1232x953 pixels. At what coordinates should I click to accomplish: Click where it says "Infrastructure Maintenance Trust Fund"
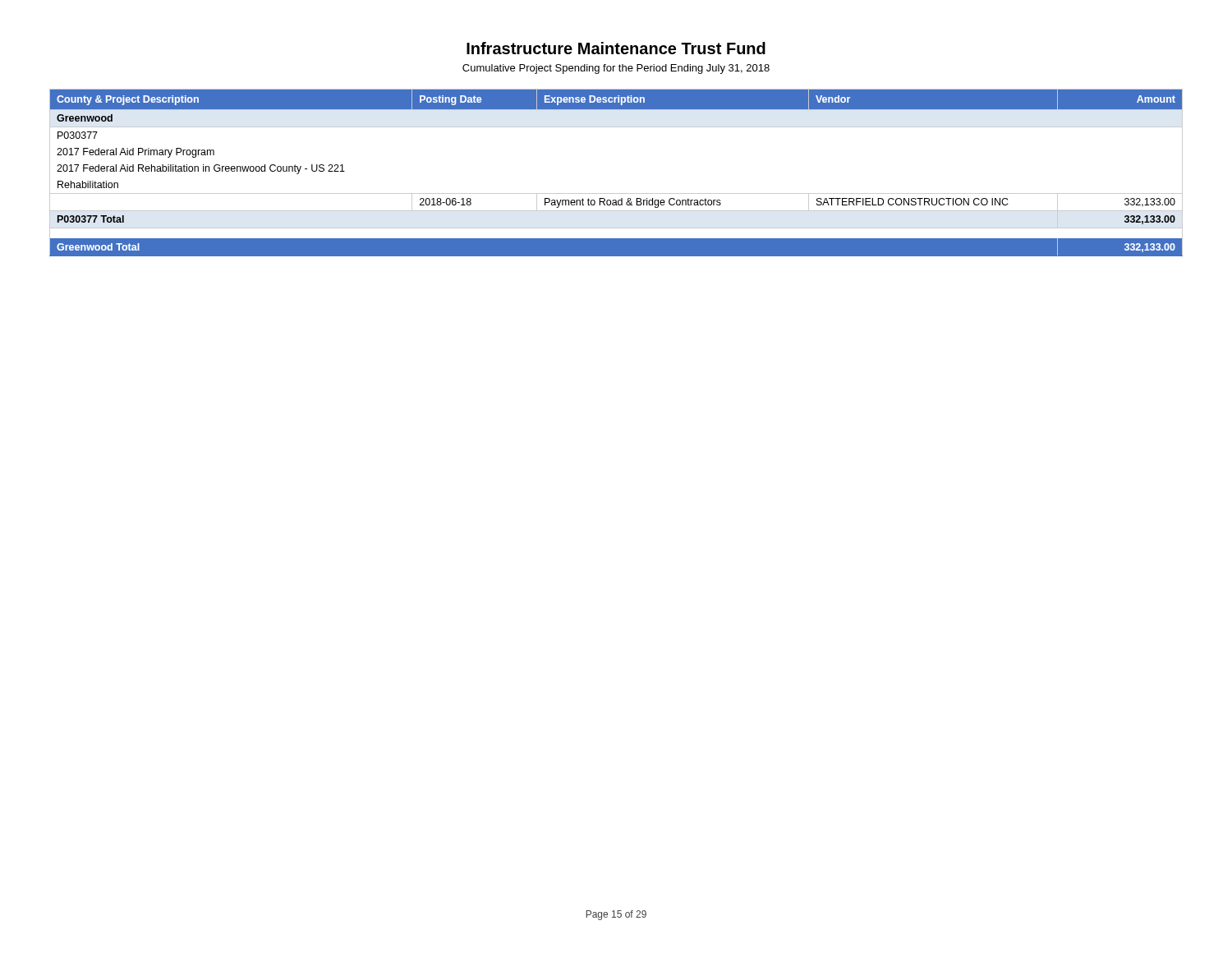click(x=616, y=48)
